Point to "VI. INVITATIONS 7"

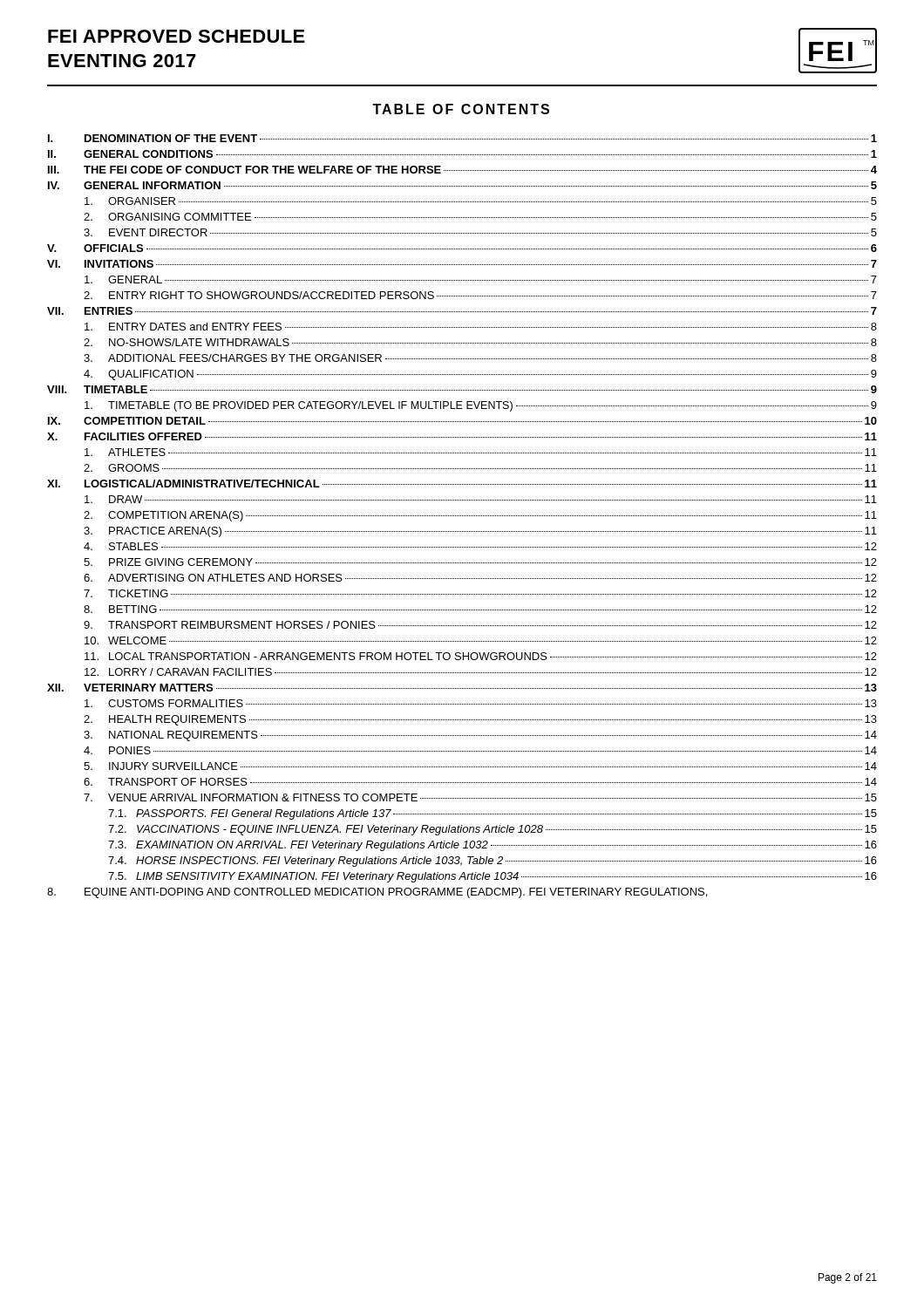[x=462, y=264]
